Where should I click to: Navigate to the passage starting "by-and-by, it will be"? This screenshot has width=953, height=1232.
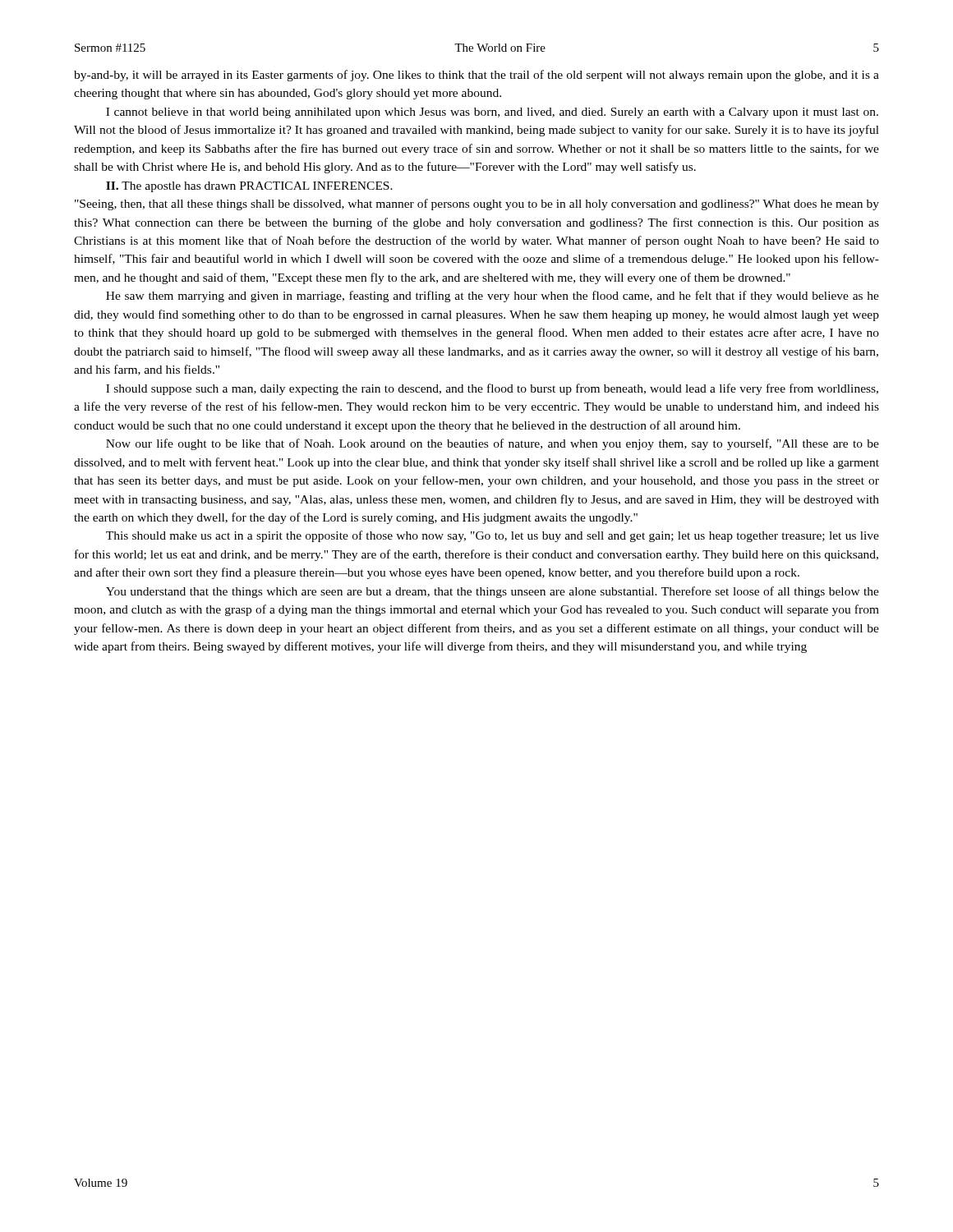click(x=476, y=84)
